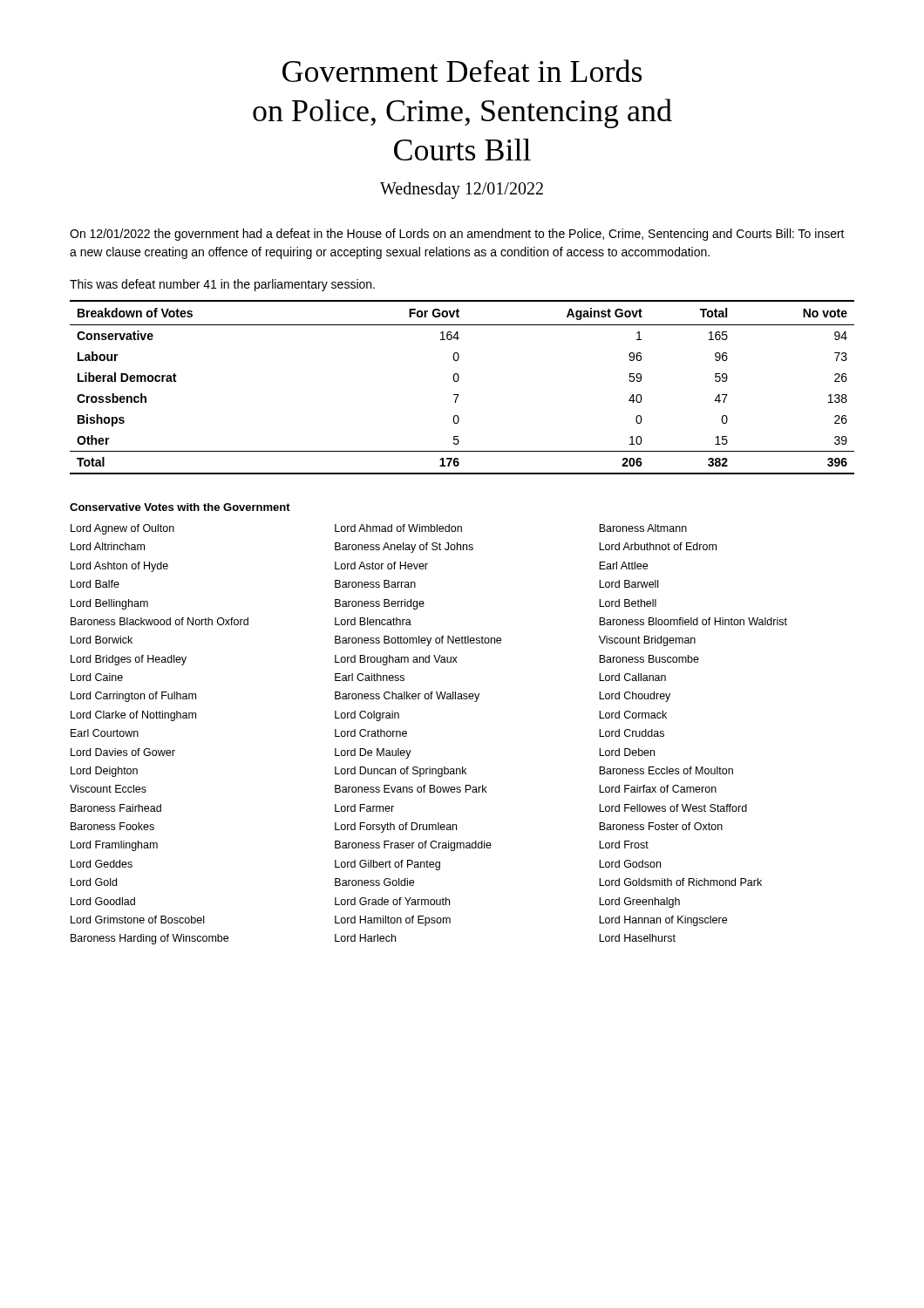Point to the region starting "Baroness Bottomley of Nettlestone"
Screen dimensions: 1308x924
(462, 641)
